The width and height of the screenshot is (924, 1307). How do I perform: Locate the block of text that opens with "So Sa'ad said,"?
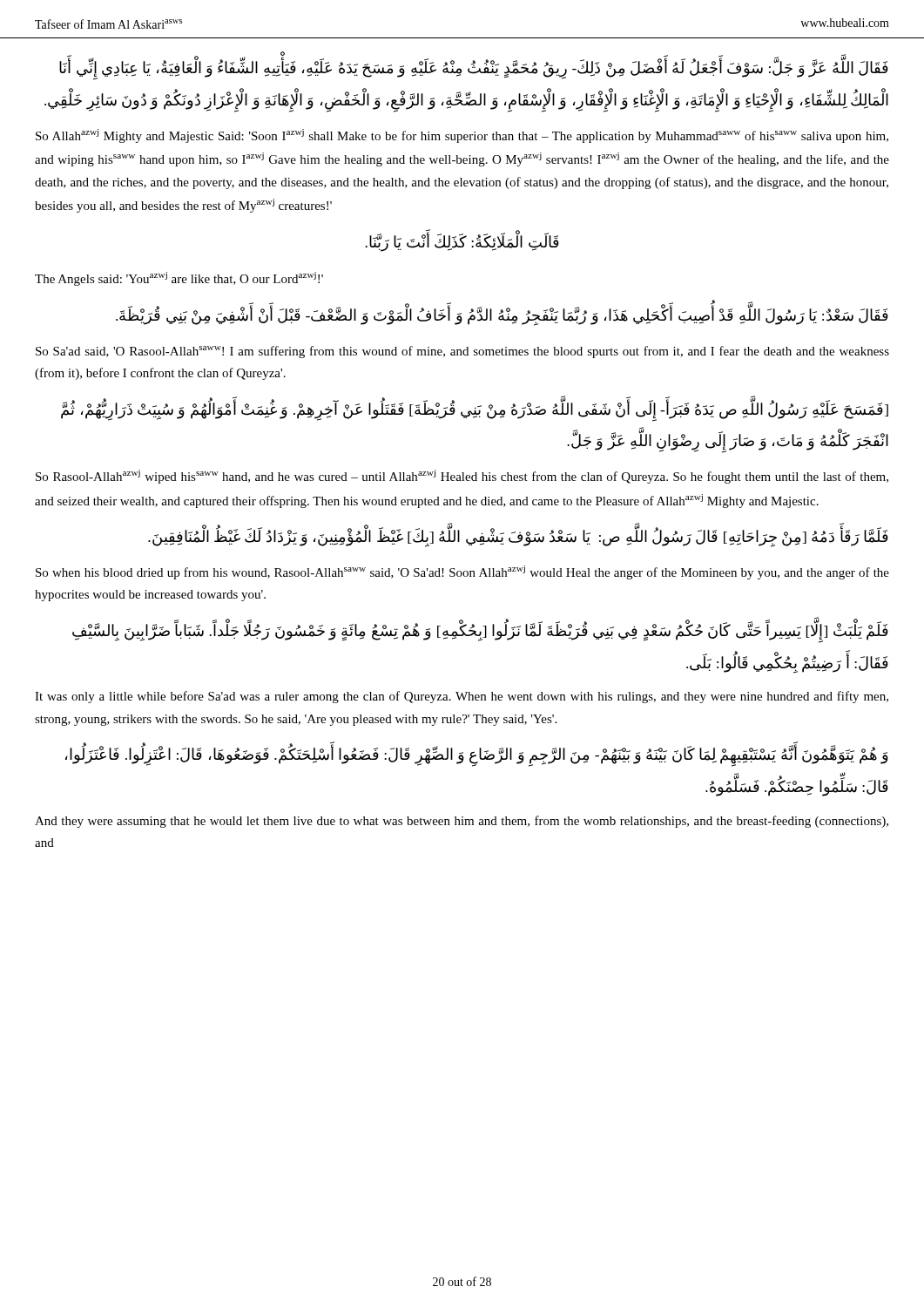pyautogui.click(x=462, y=361)
